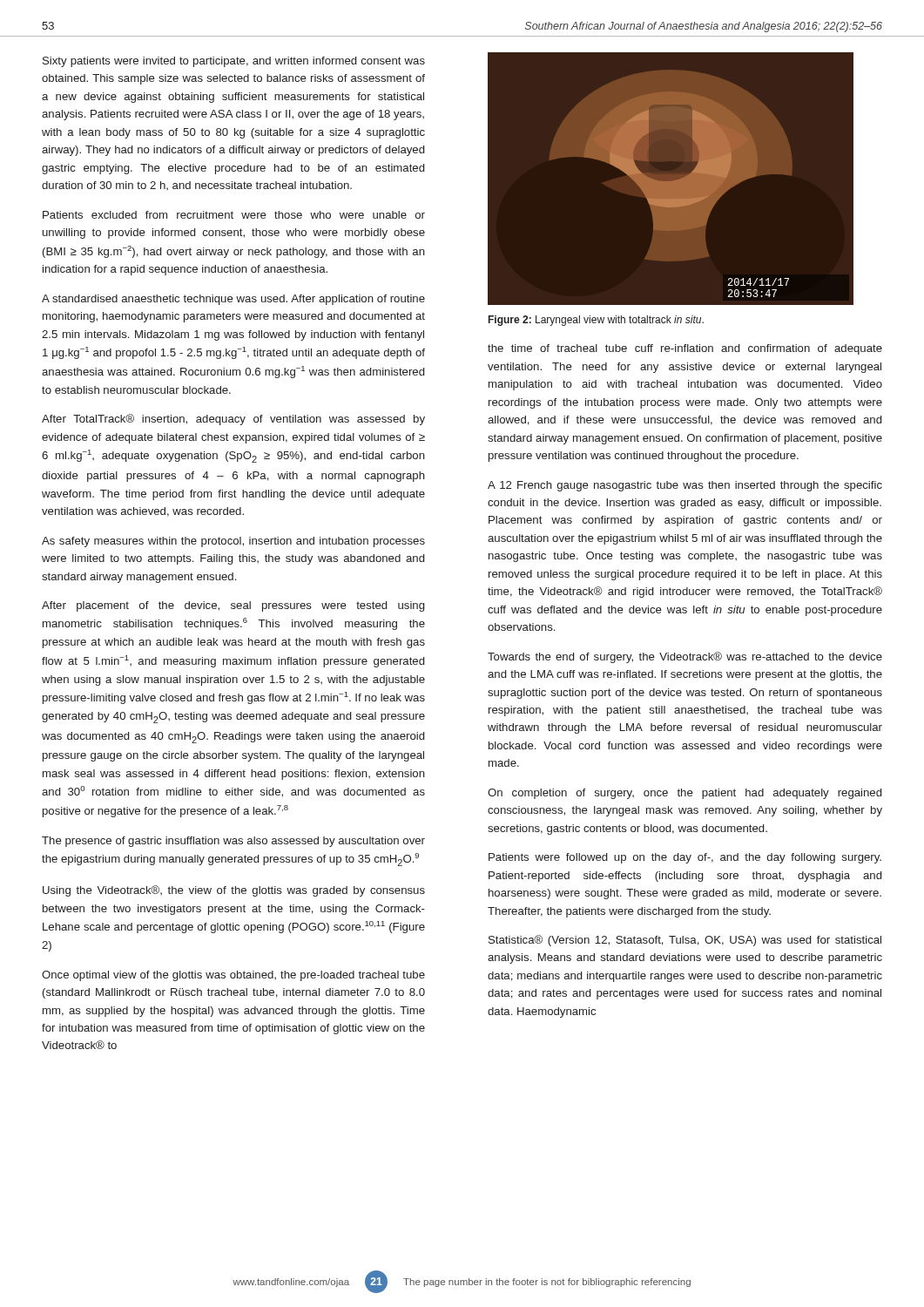
Task: Where is the passage that starts "Using the Videotrack®, the view of the"?
Action: click(x=233, y=918)
